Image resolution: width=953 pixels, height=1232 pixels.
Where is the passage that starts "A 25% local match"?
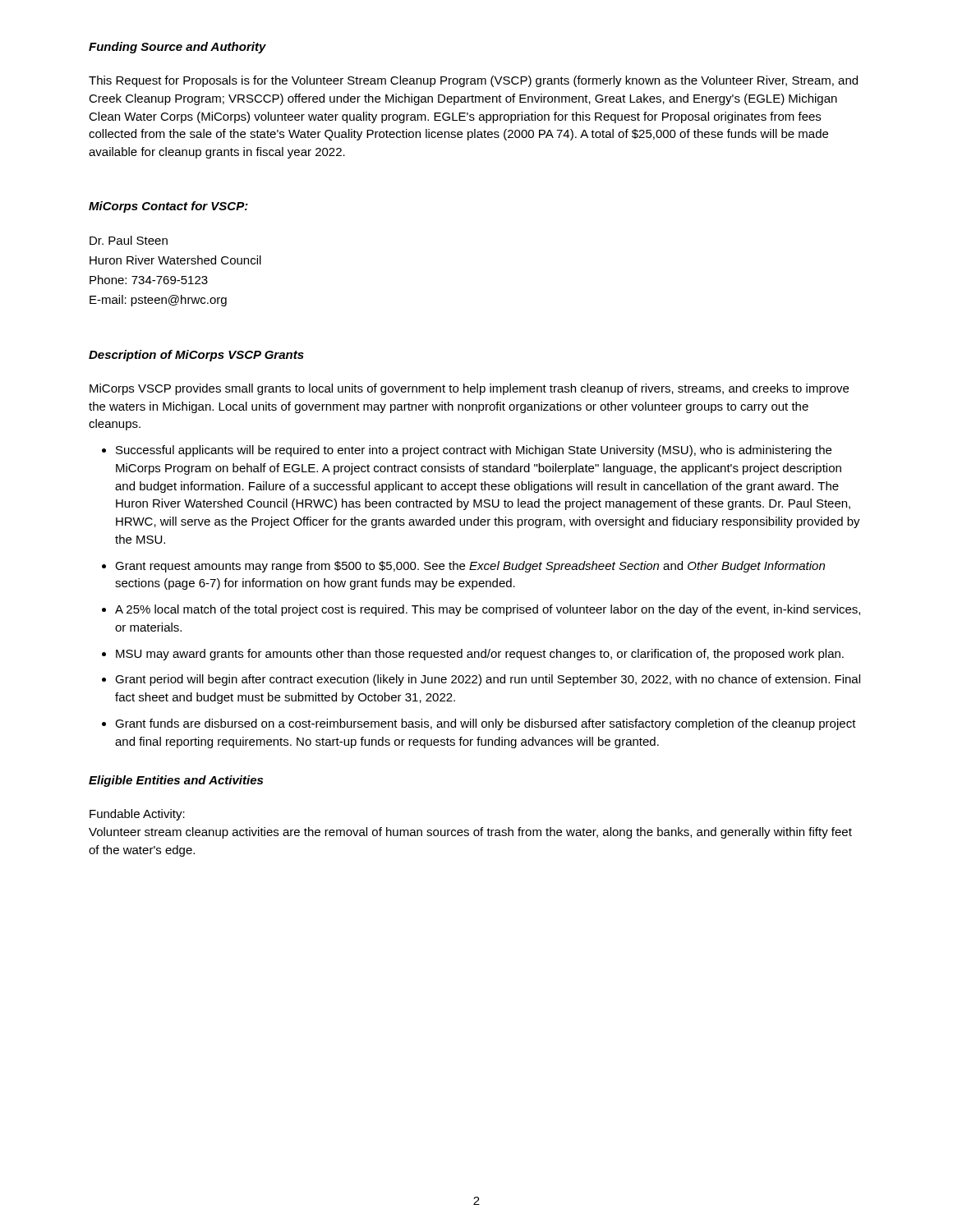(488, 618)
